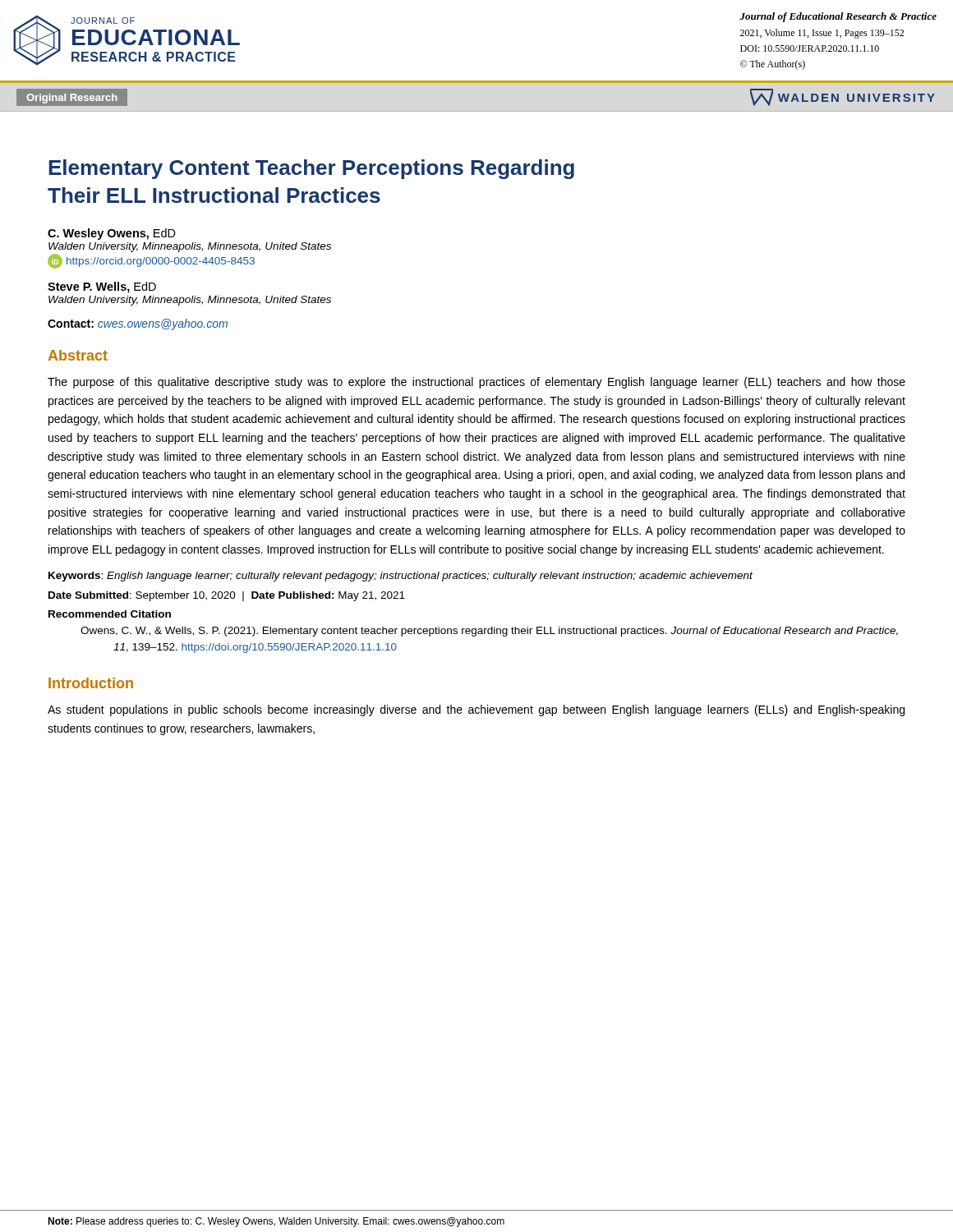
Task: Where does it say "Contact: cwes.owens@yahoo.com"?
Action: coord(138,324)
